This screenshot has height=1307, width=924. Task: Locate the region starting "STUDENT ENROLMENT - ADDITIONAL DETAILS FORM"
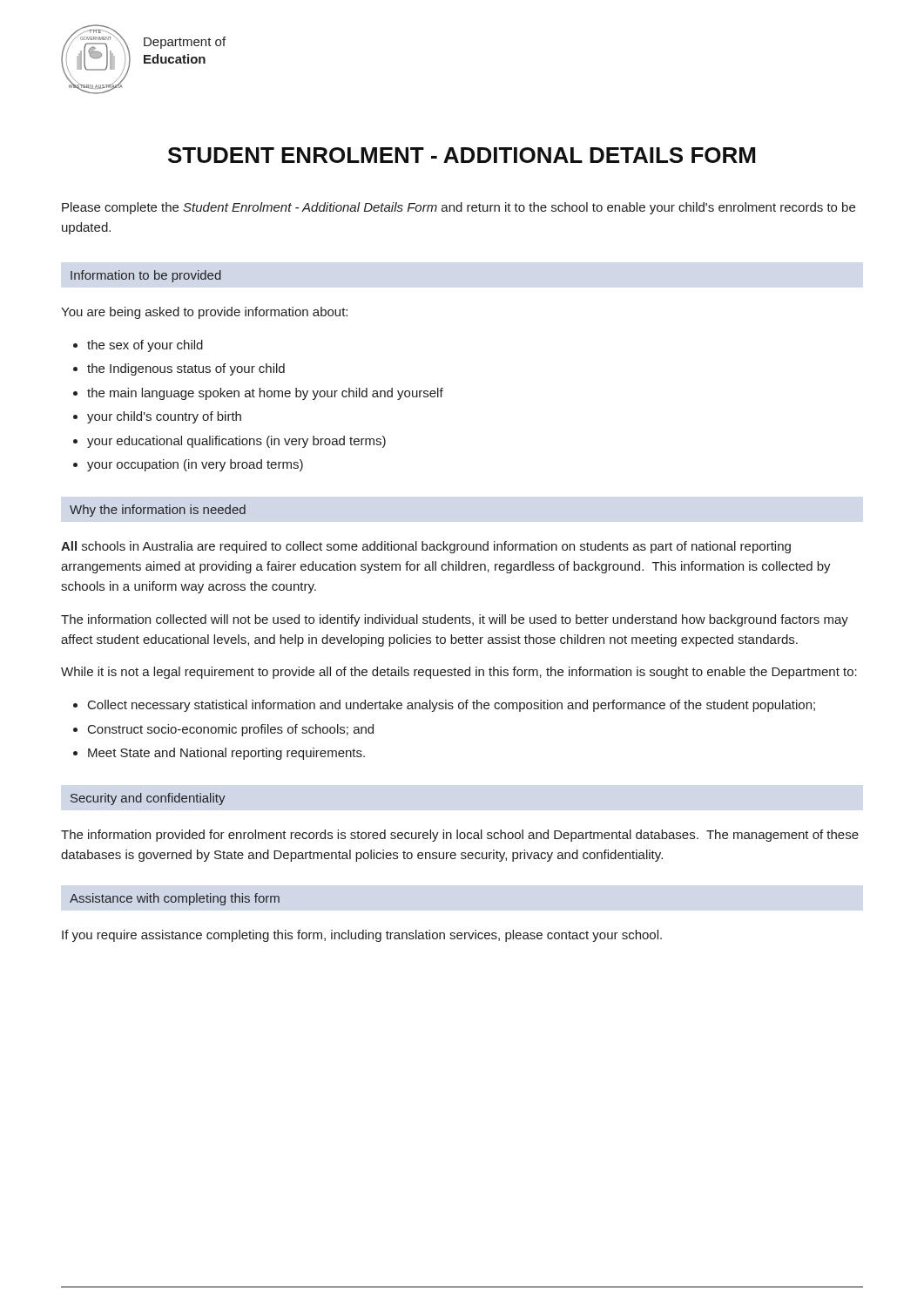coord(462,155)
